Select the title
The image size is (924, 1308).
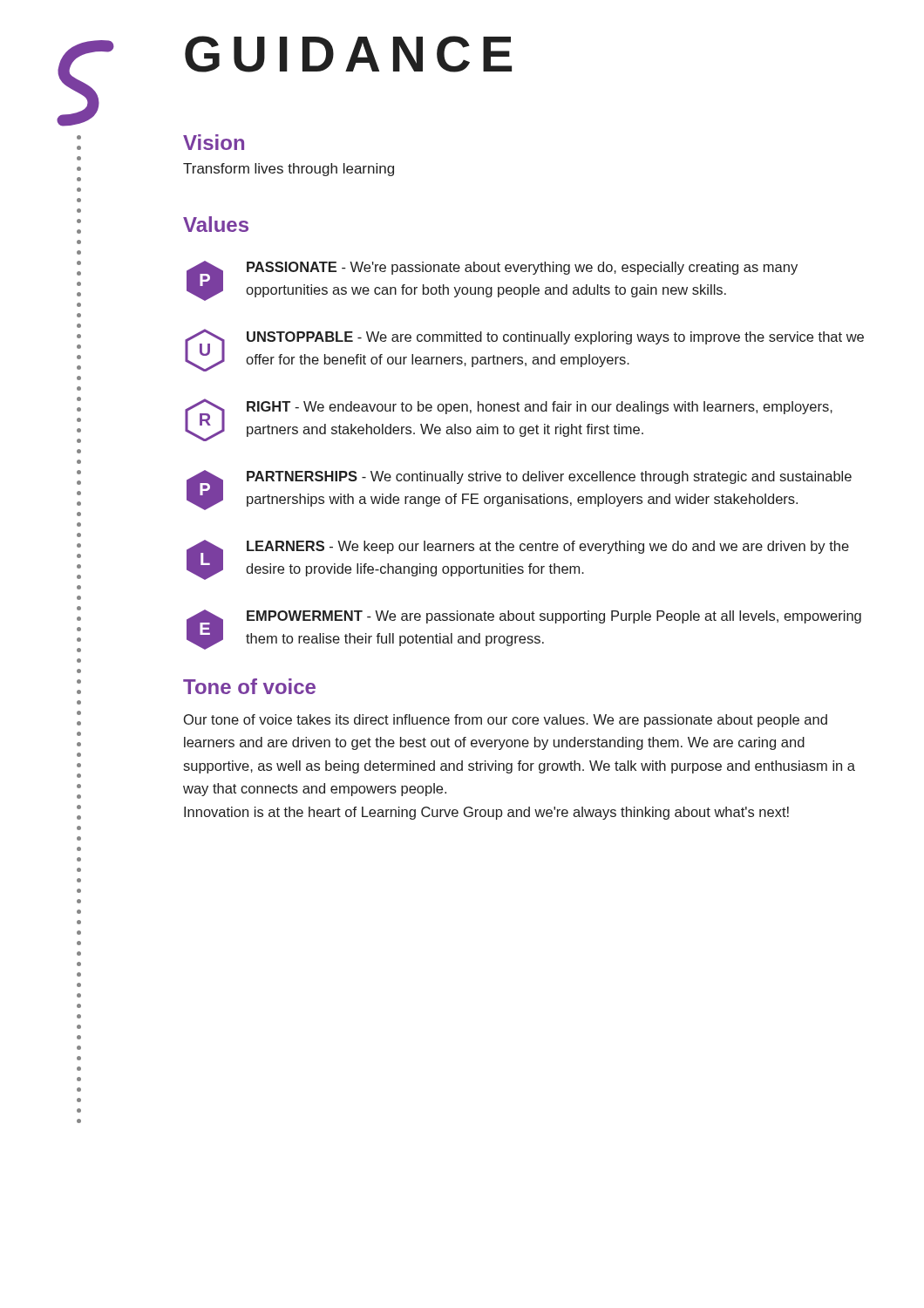coord(353,54)
